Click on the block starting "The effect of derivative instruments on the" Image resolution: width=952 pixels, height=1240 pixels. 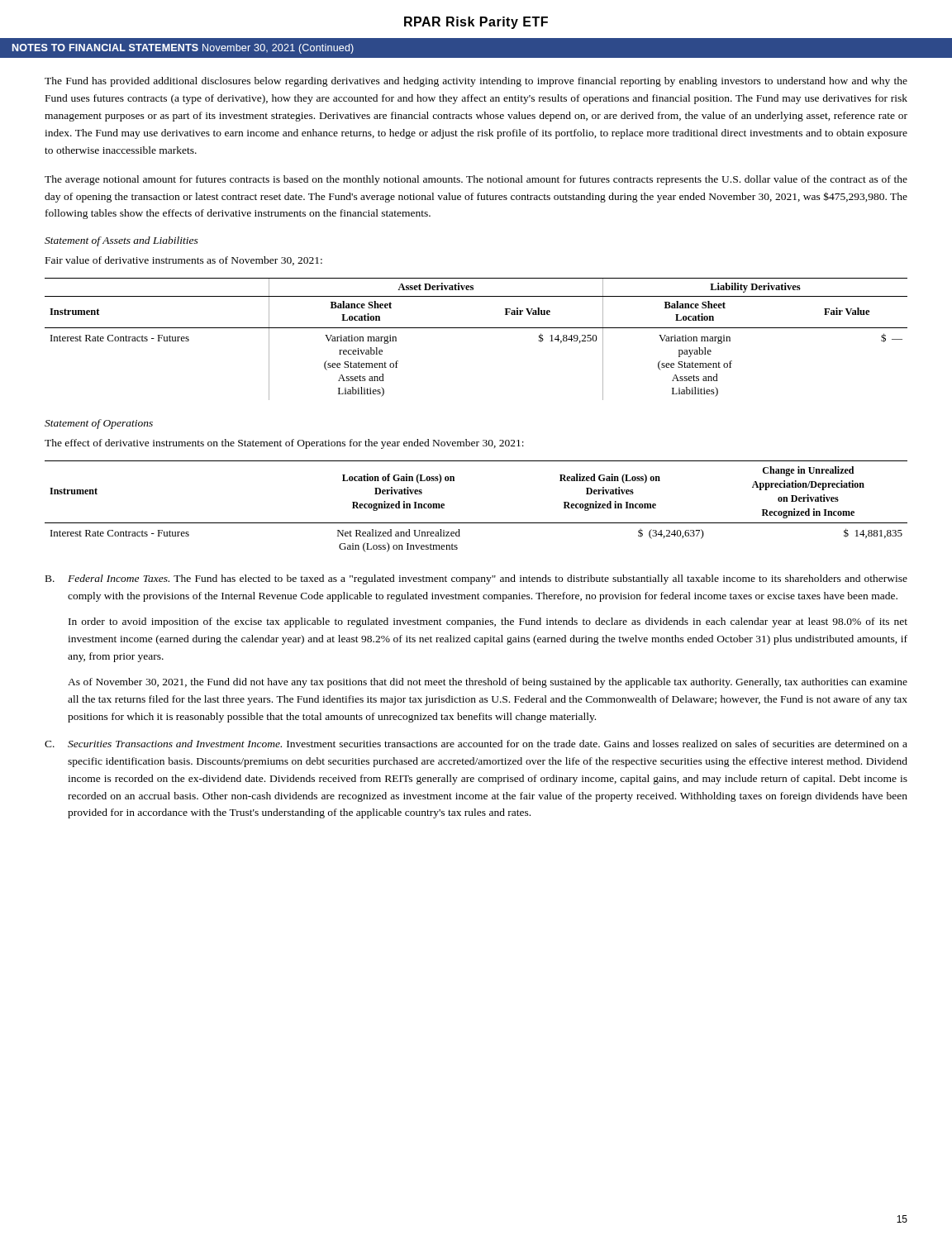[284, 443]
